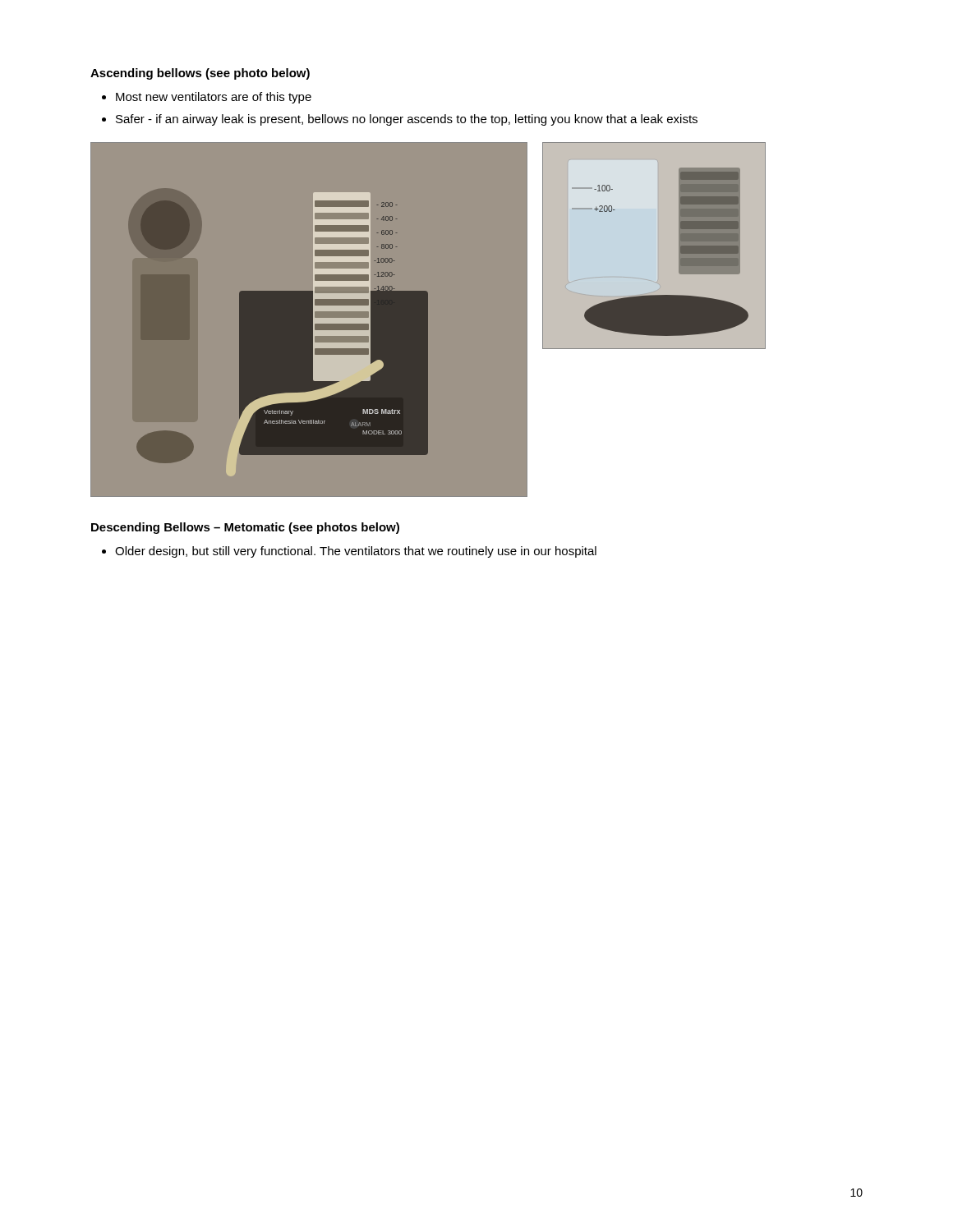Find the text block starting "Ascending bellows (see photo"
This screenshot has height=1232, width=953.
pos(200,73)
